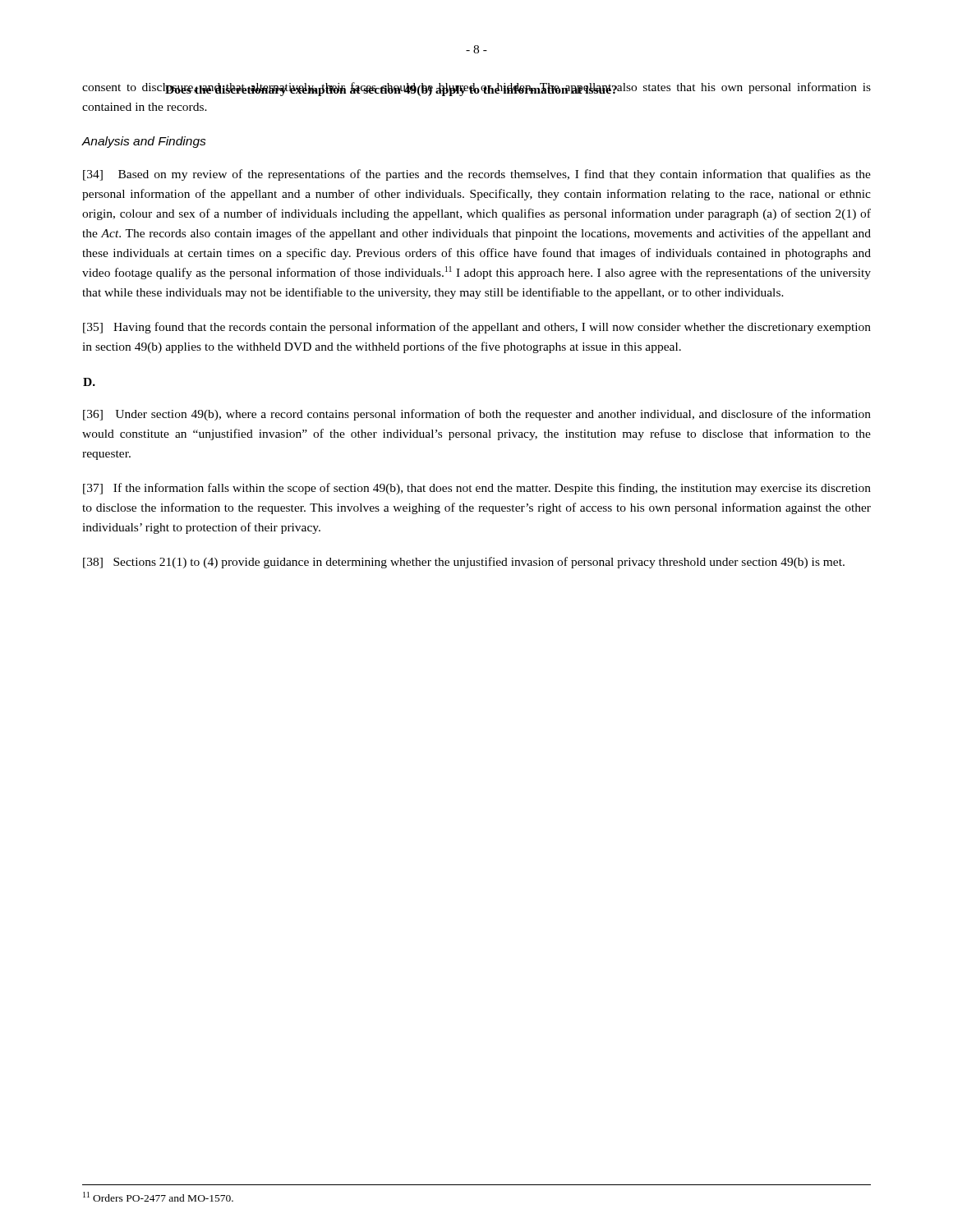Click the passage that begins "consent to disclosure, and"
Screen dimensions: 1232x953
[x=476, y=97]
